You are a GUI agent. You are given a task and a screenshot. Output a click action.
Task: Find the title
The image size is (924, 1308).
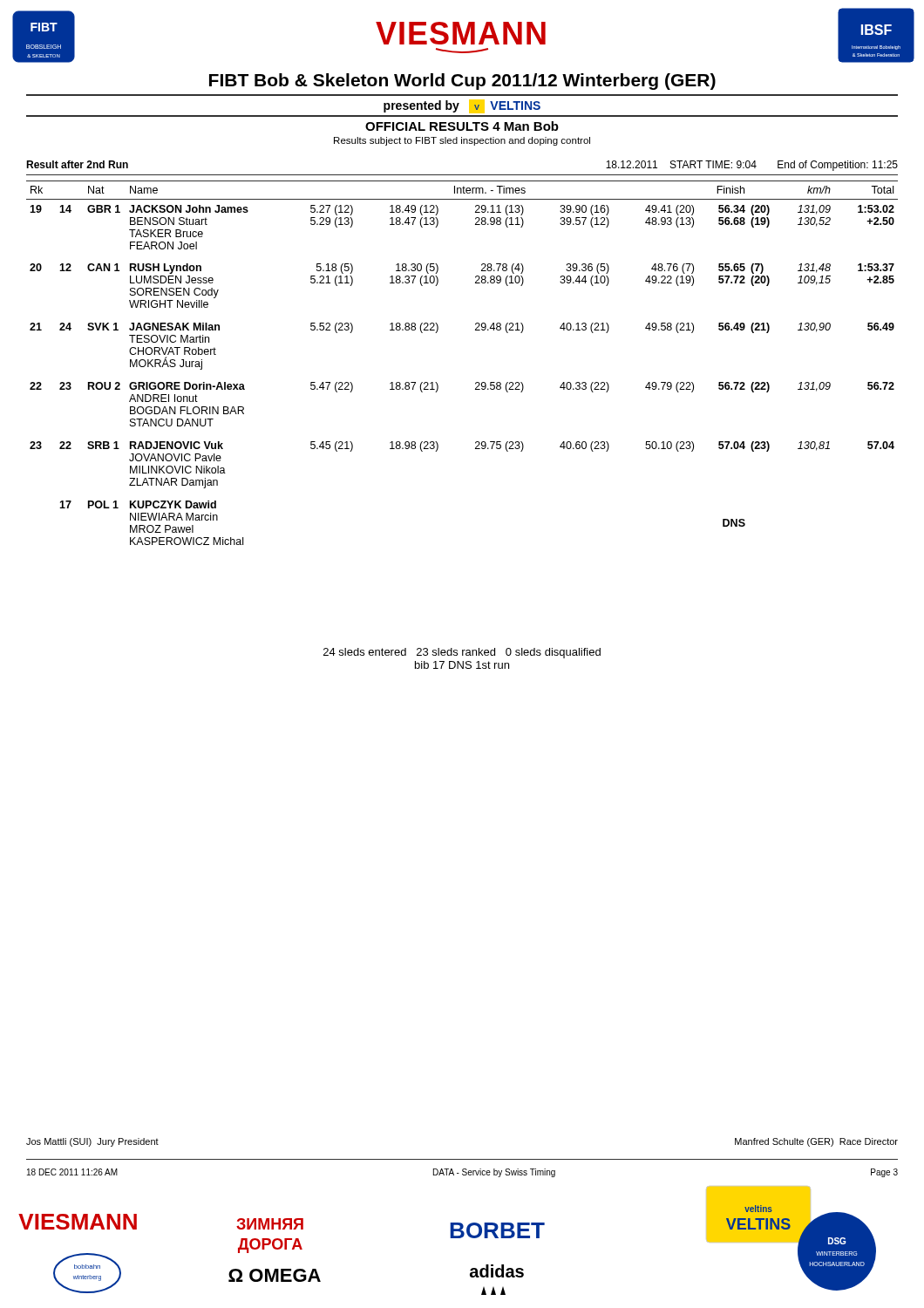(462, 80)
